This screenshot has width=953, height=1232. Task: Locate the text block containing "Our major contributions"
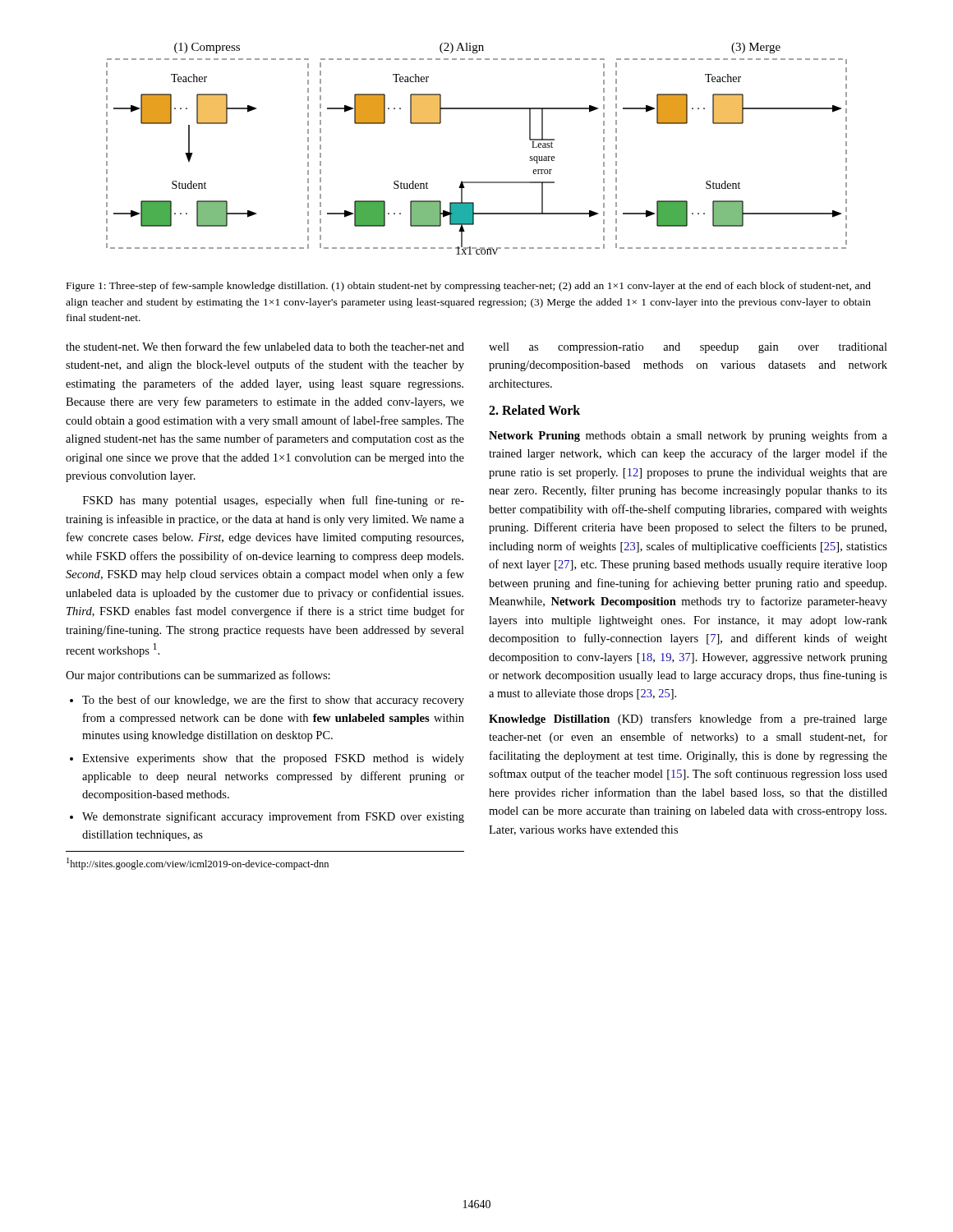tap(265, 676)
